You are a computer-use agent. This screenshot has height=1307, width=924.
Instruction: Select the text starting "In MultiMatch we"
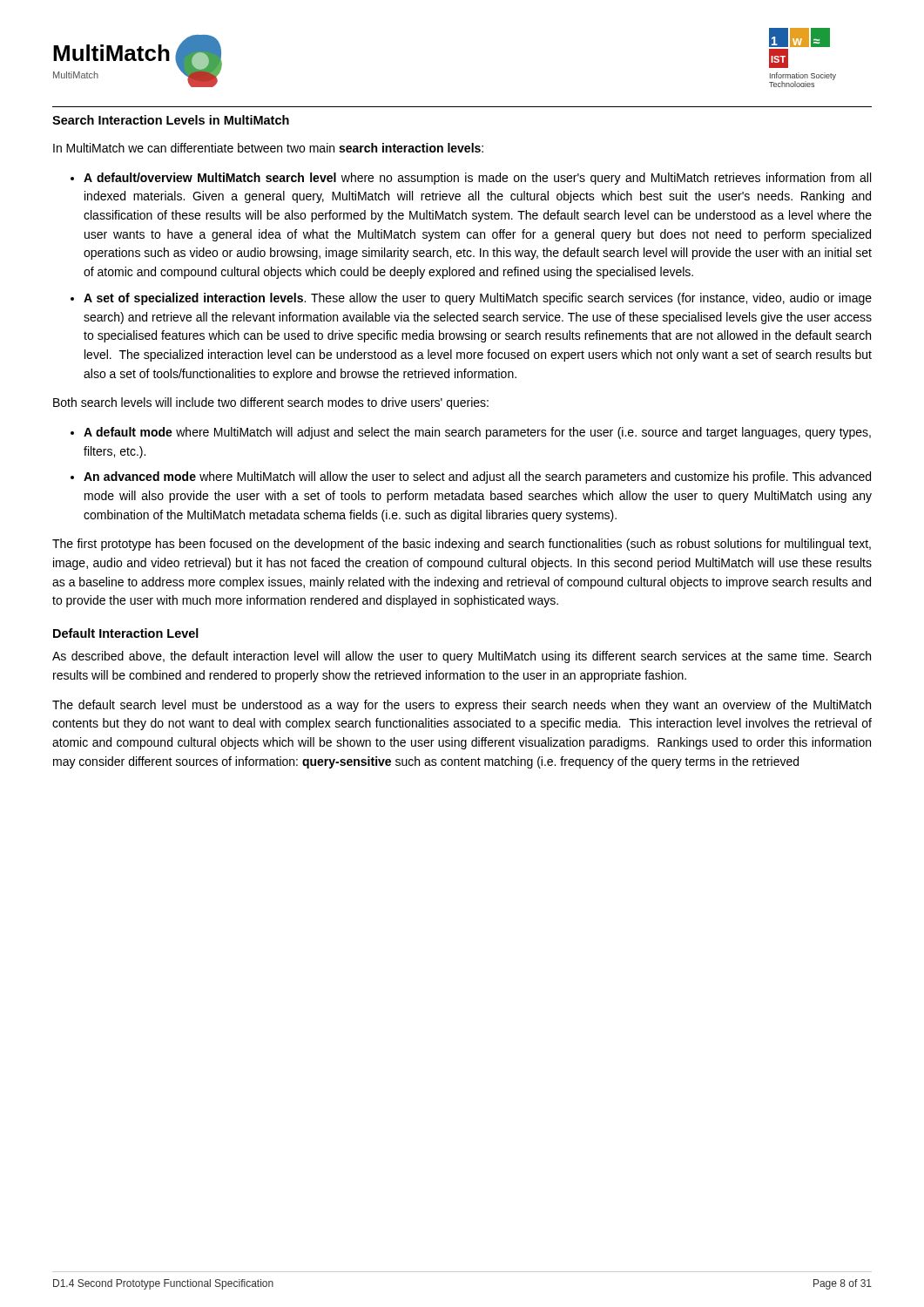268,148
